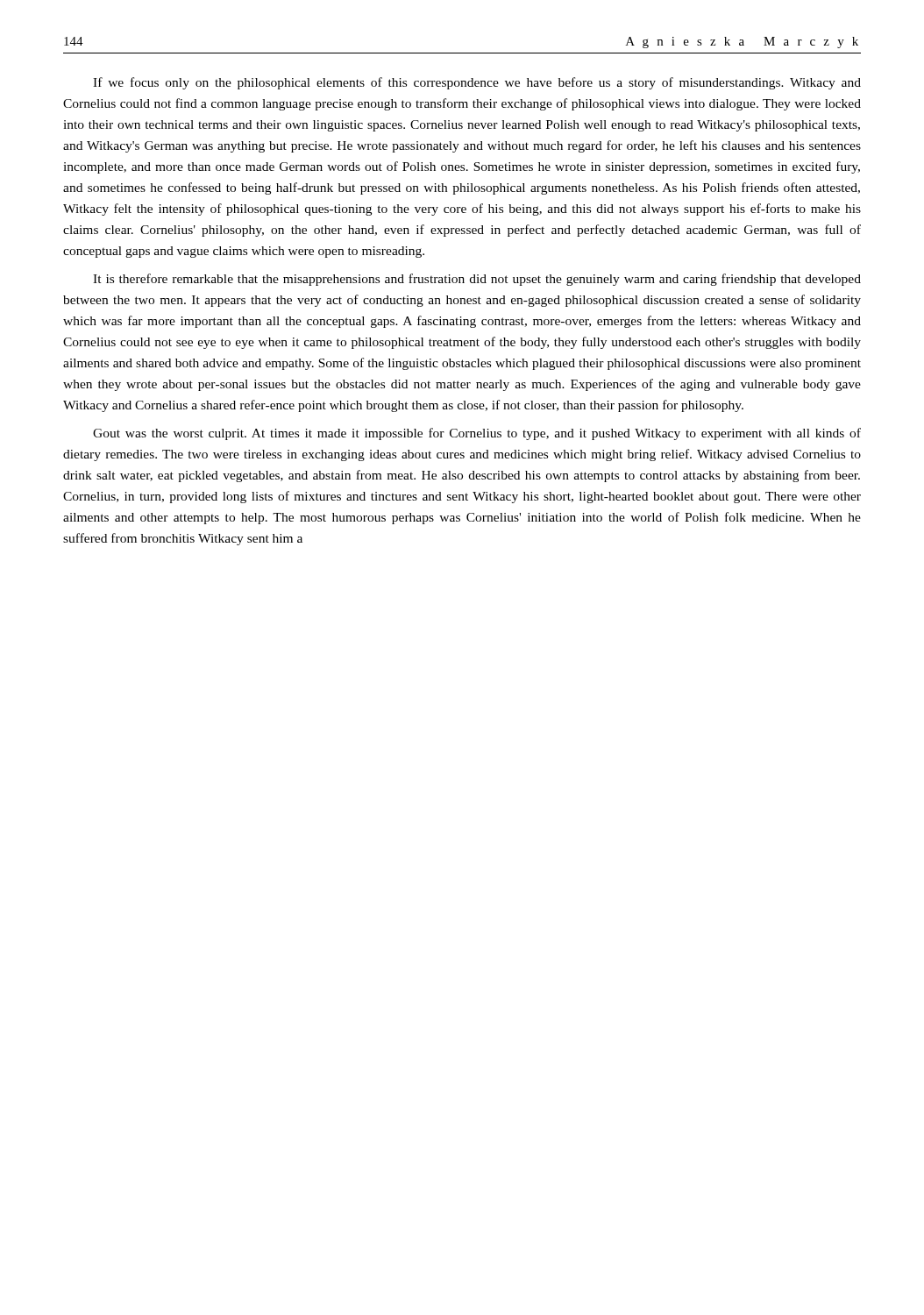
Task: Locate the block of text that opens with "If we focus"
Action: click(462, 310)
